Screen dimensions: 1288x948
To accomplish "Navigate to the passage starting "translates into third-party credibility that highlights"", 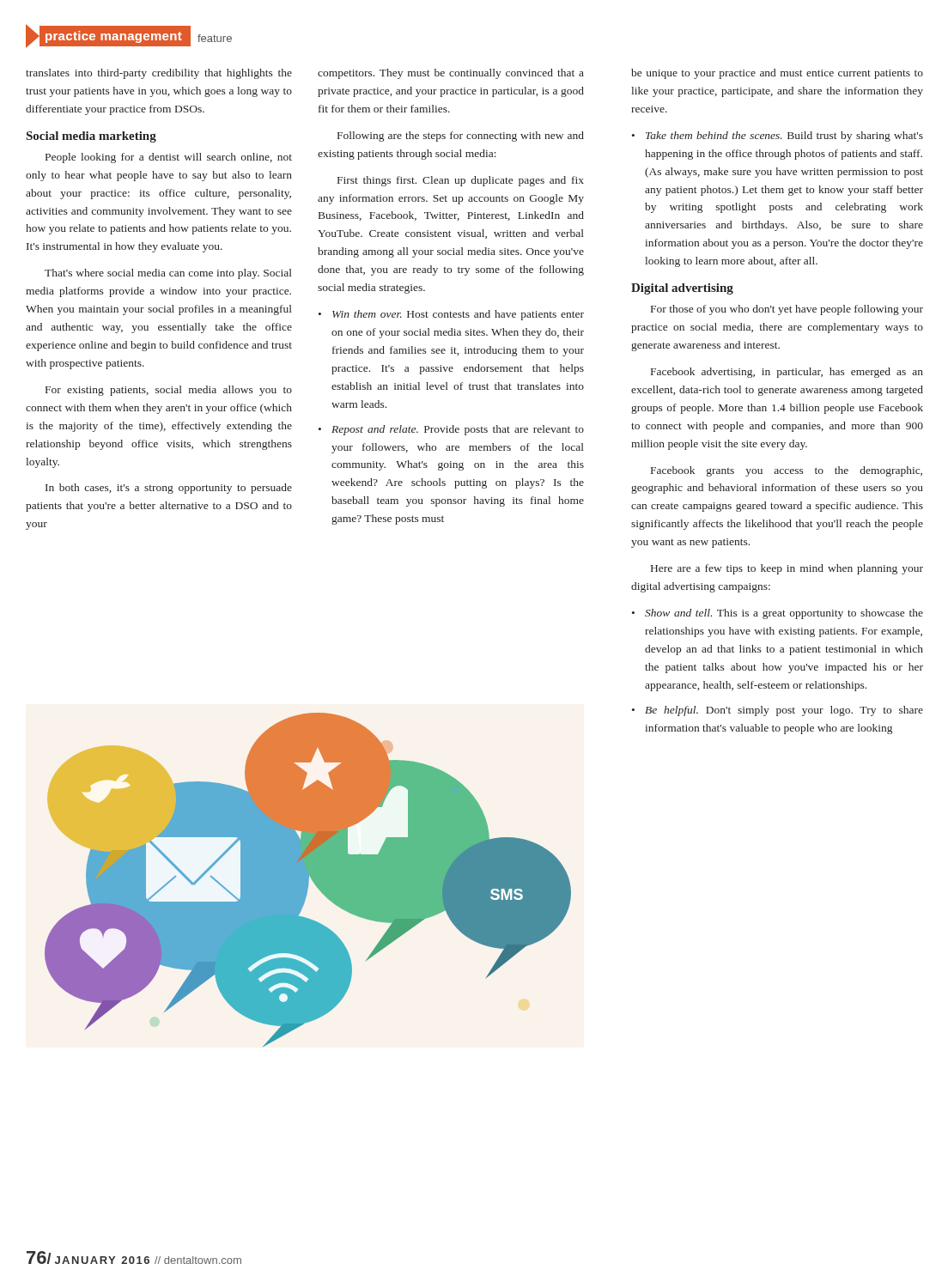I will click(159, 91).
